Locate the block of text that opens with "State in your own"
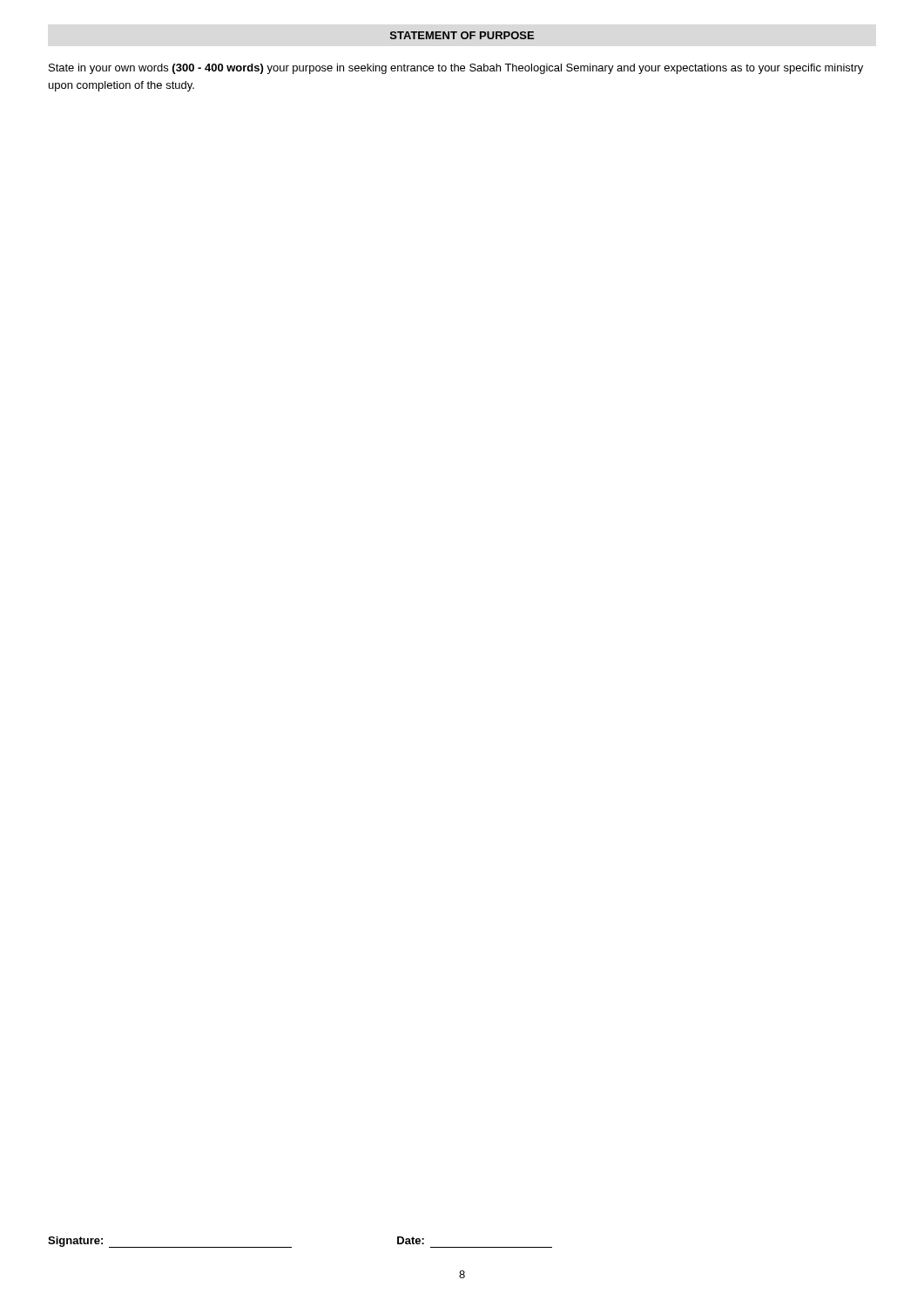 click(x=456, y=76)
